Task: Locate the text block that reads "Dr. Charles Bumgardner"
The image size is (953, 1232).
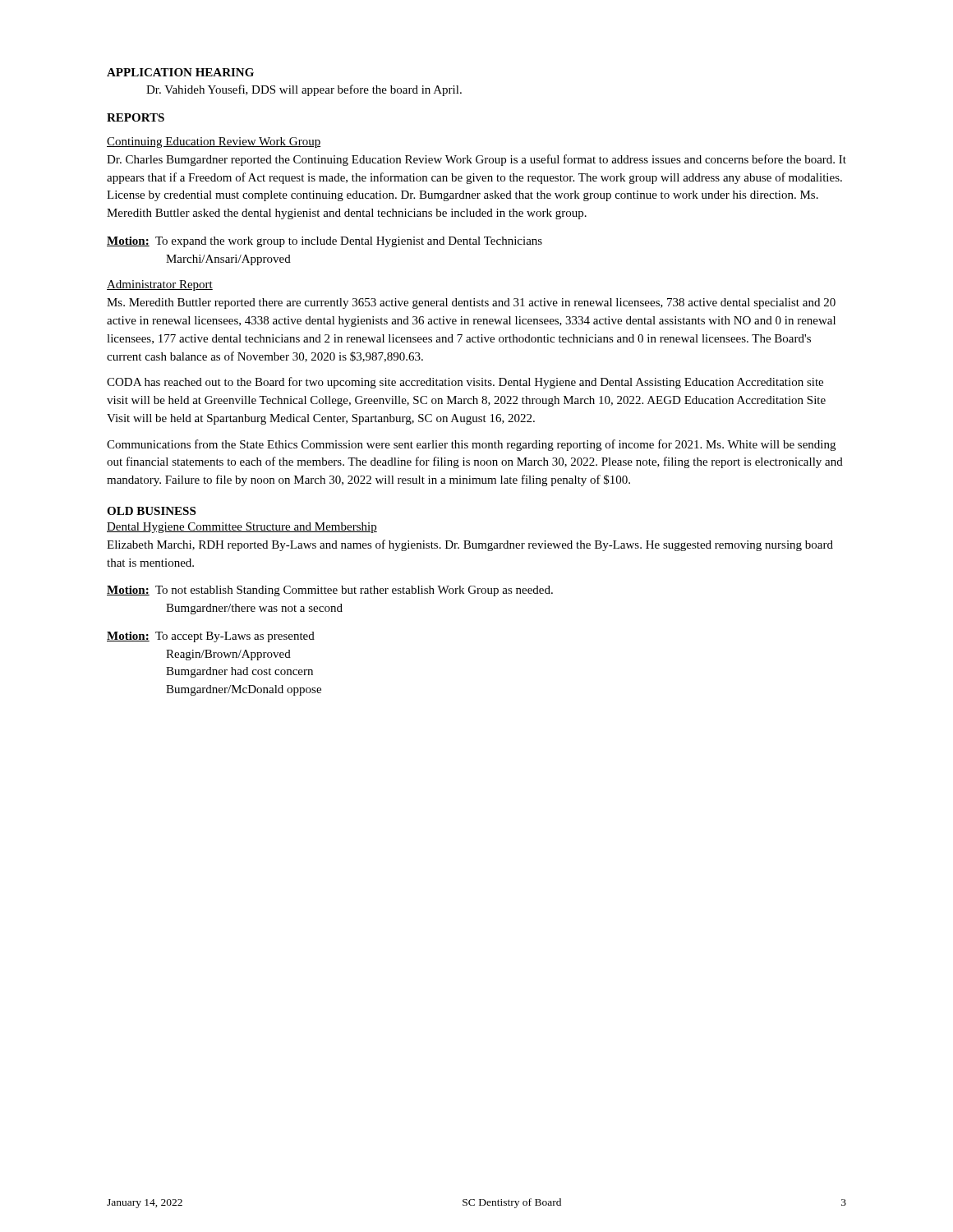Action: point(476,187)
